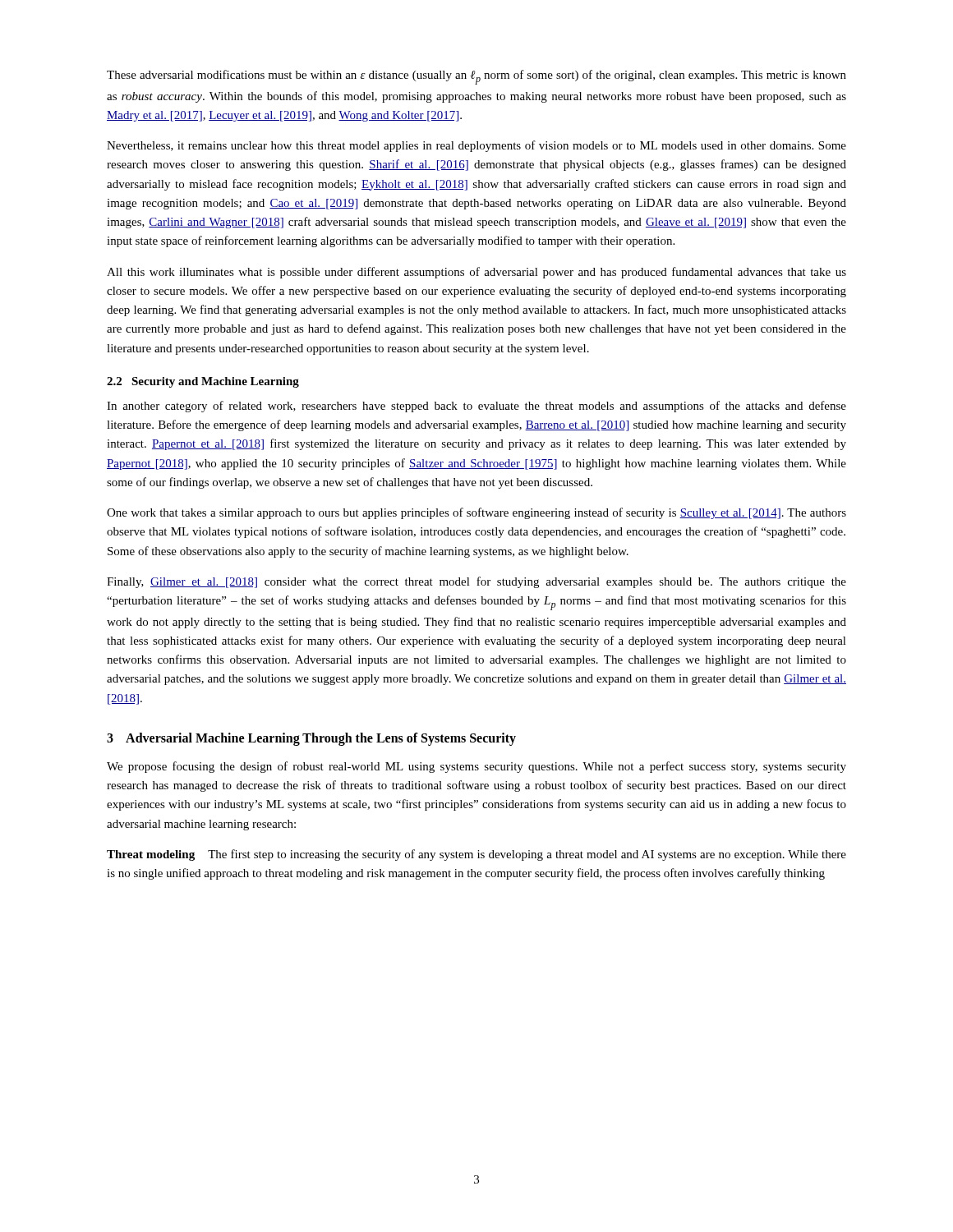Point to the block starting "Nevertheless, it remains unclear how this threat model"
953x1232 pixels.
[476, 194]
